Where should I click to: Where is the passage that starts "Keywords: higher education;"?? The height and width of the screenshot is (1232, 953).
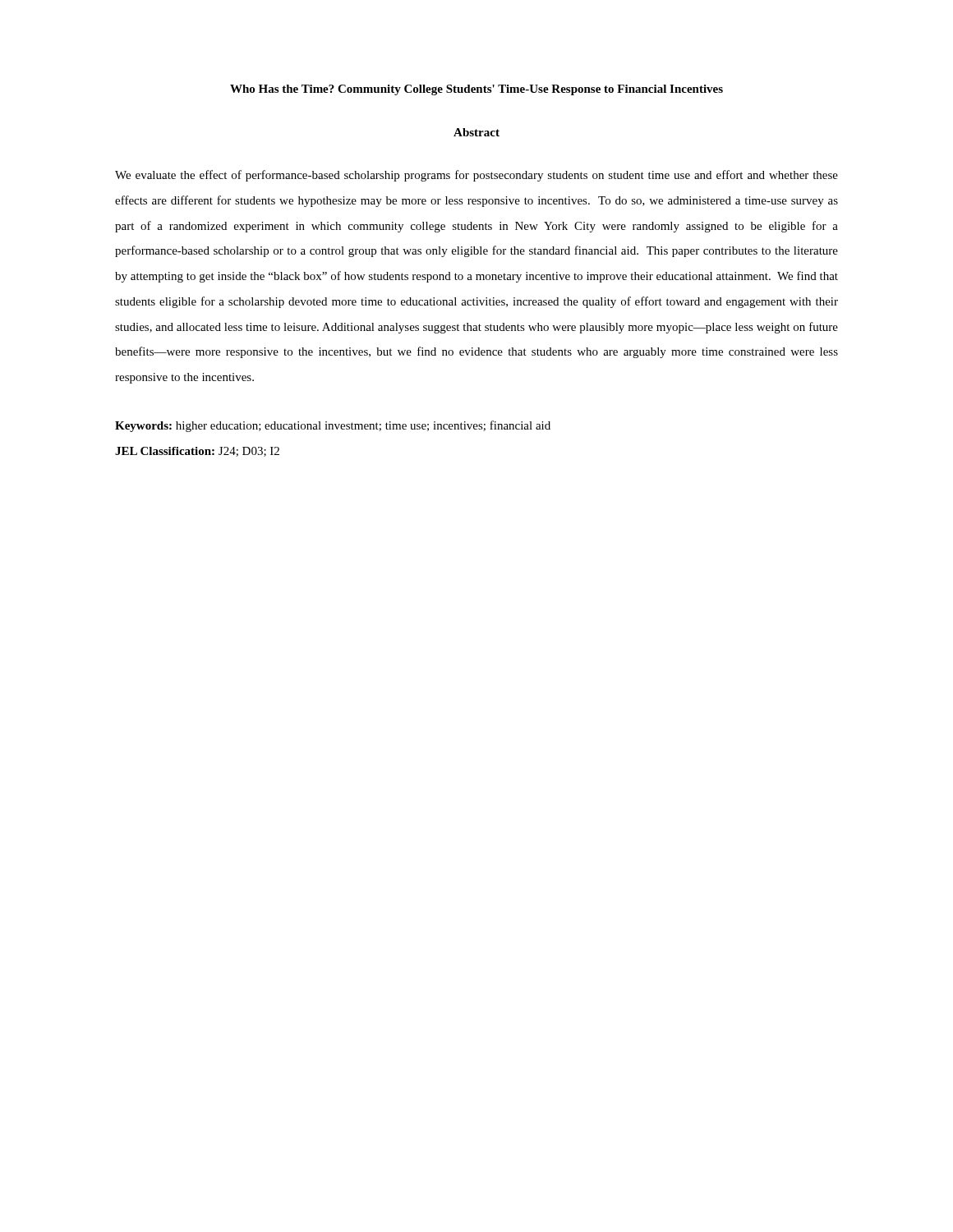333,438
